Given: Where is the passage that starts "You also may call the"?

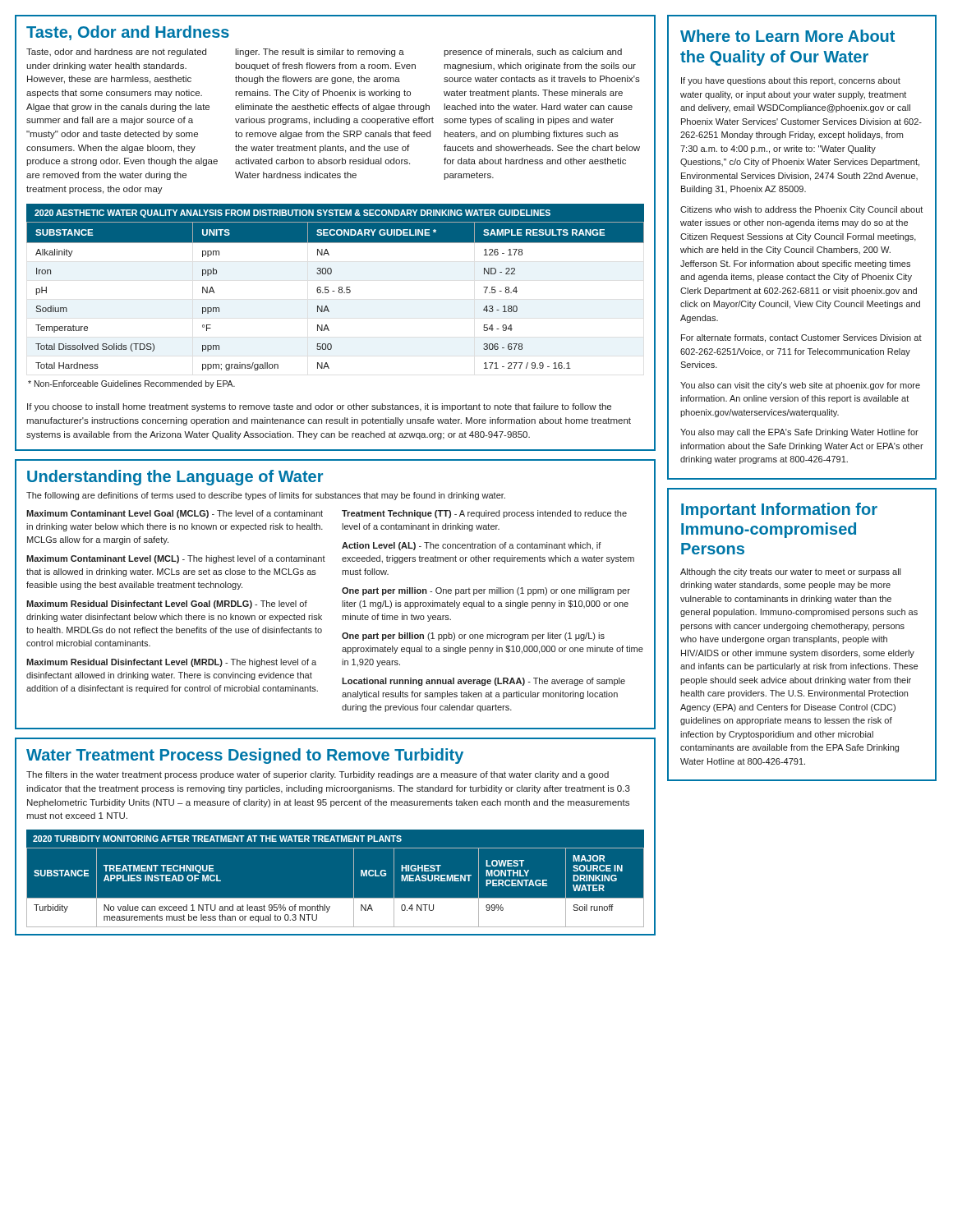Looking at the screenshot, I should (x=802, y=446).
